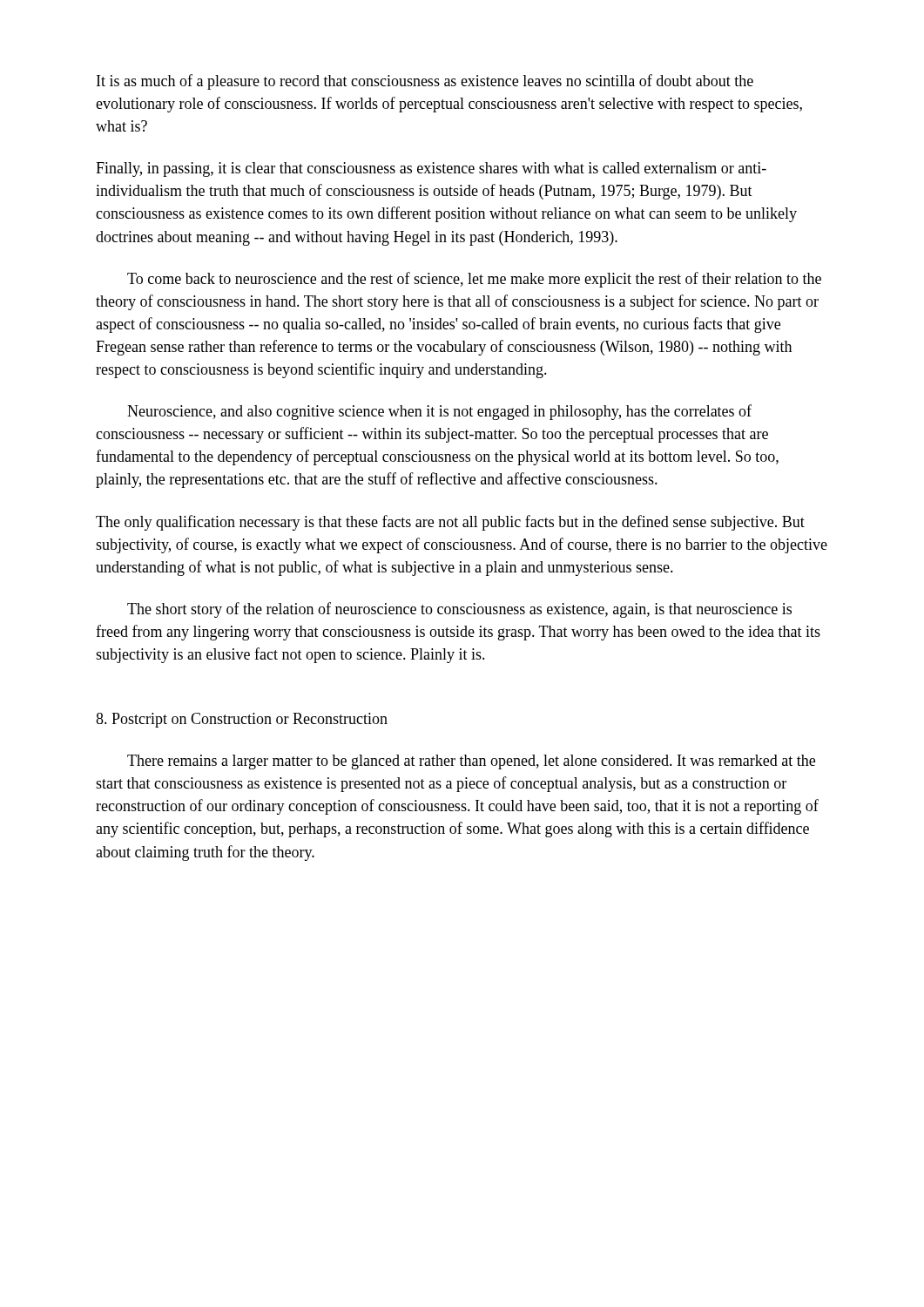Locate the block of text that opens with "There remains a larger"
924x1307 pixels.
457,806
